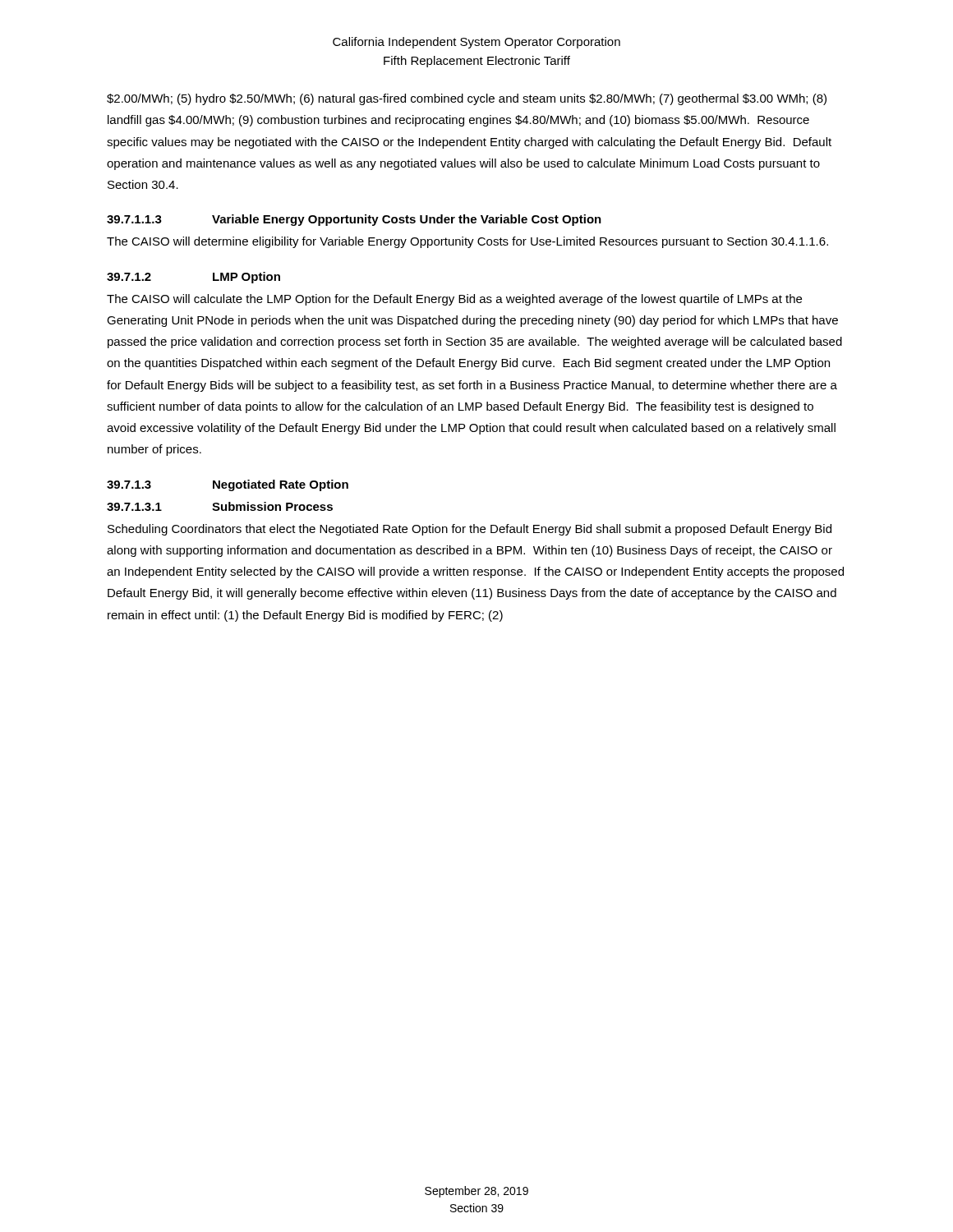This screenshot has width=953, height=1232.
Task: Locate the section header containing "39.7.1.3.1Submission Process"
Action: 220,506
